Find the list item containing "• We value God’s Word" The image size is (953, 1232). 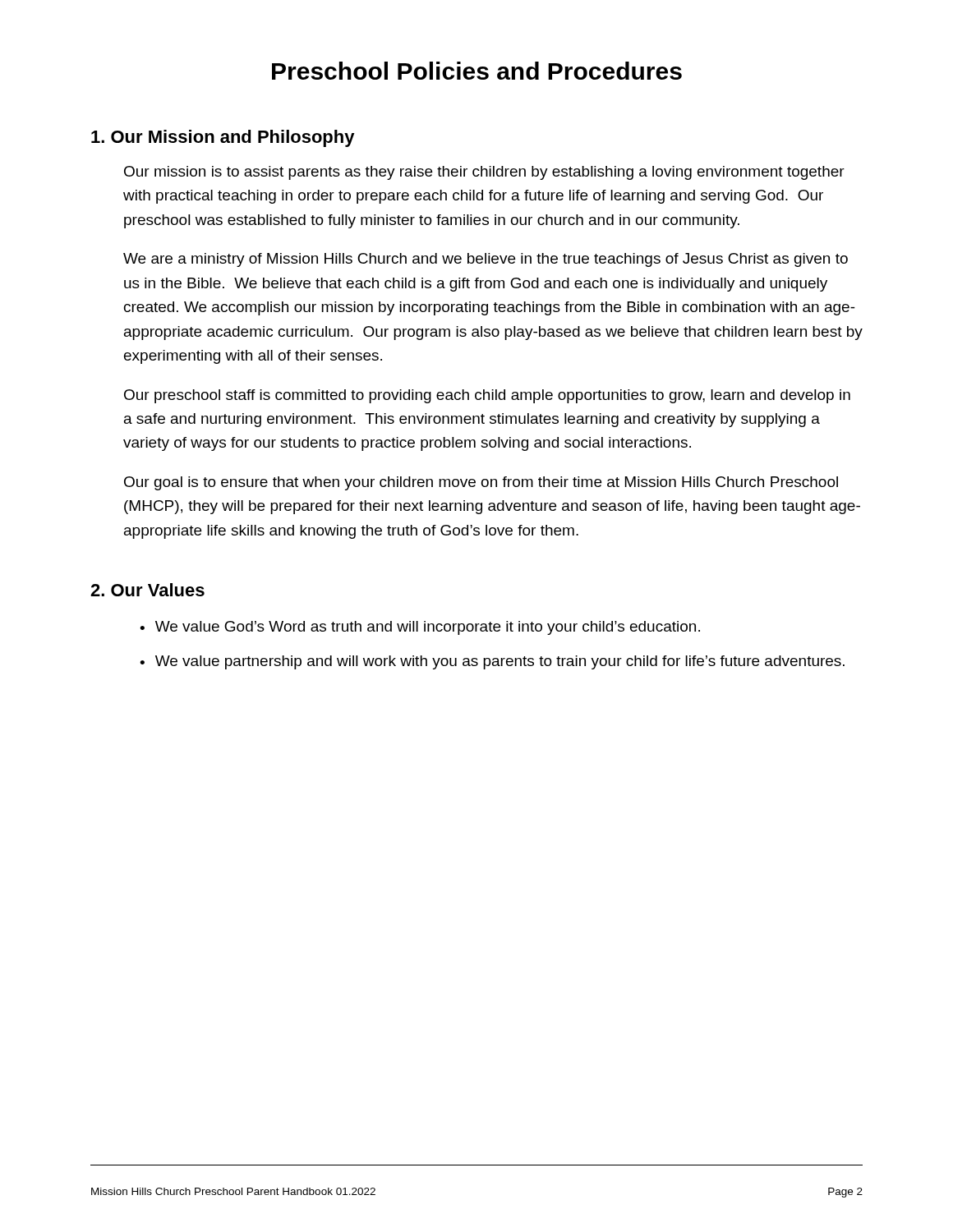coord(421,627)
